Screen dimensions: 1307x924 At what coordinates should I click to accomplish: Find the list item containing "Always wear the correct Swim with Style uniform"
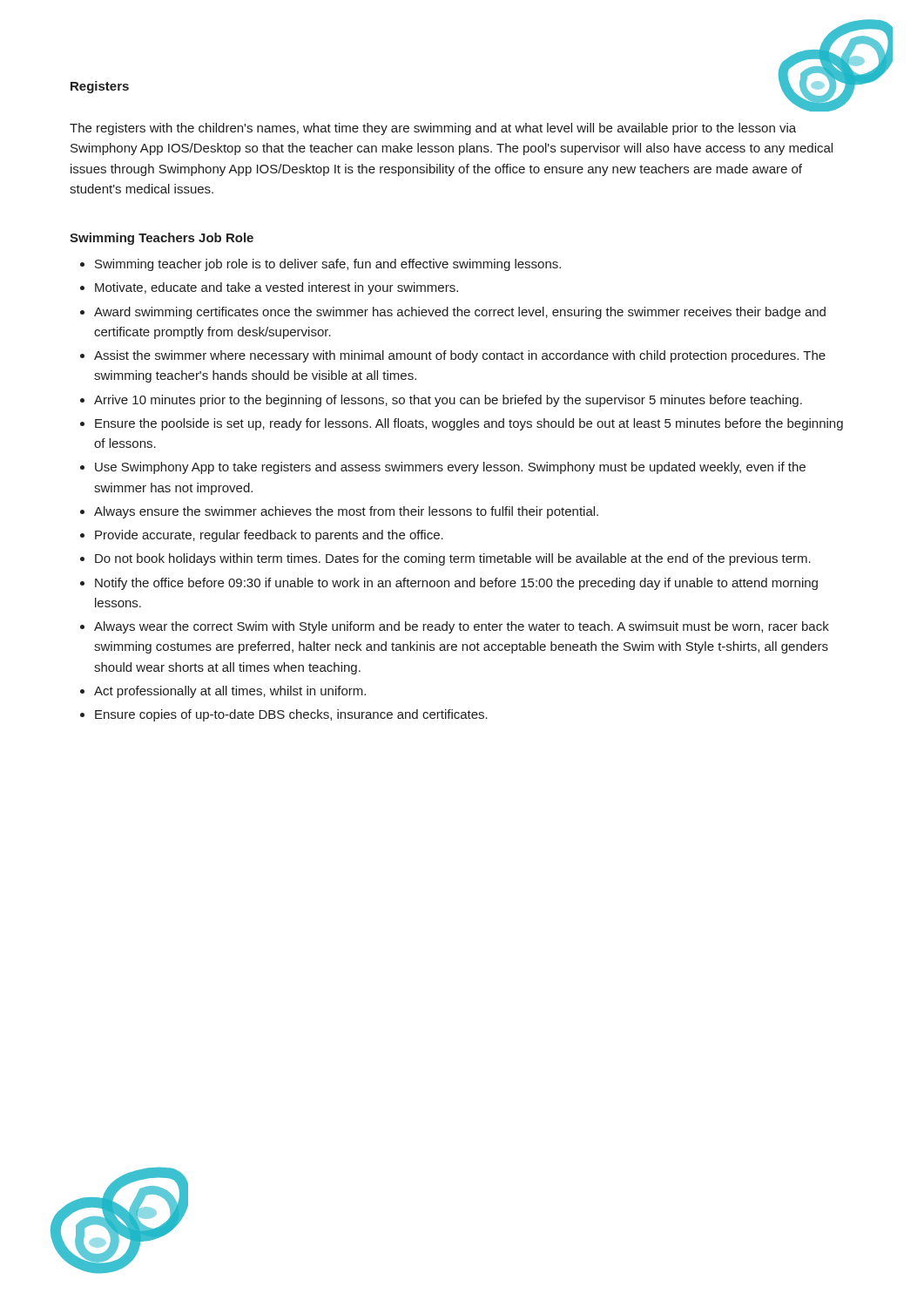461,646
